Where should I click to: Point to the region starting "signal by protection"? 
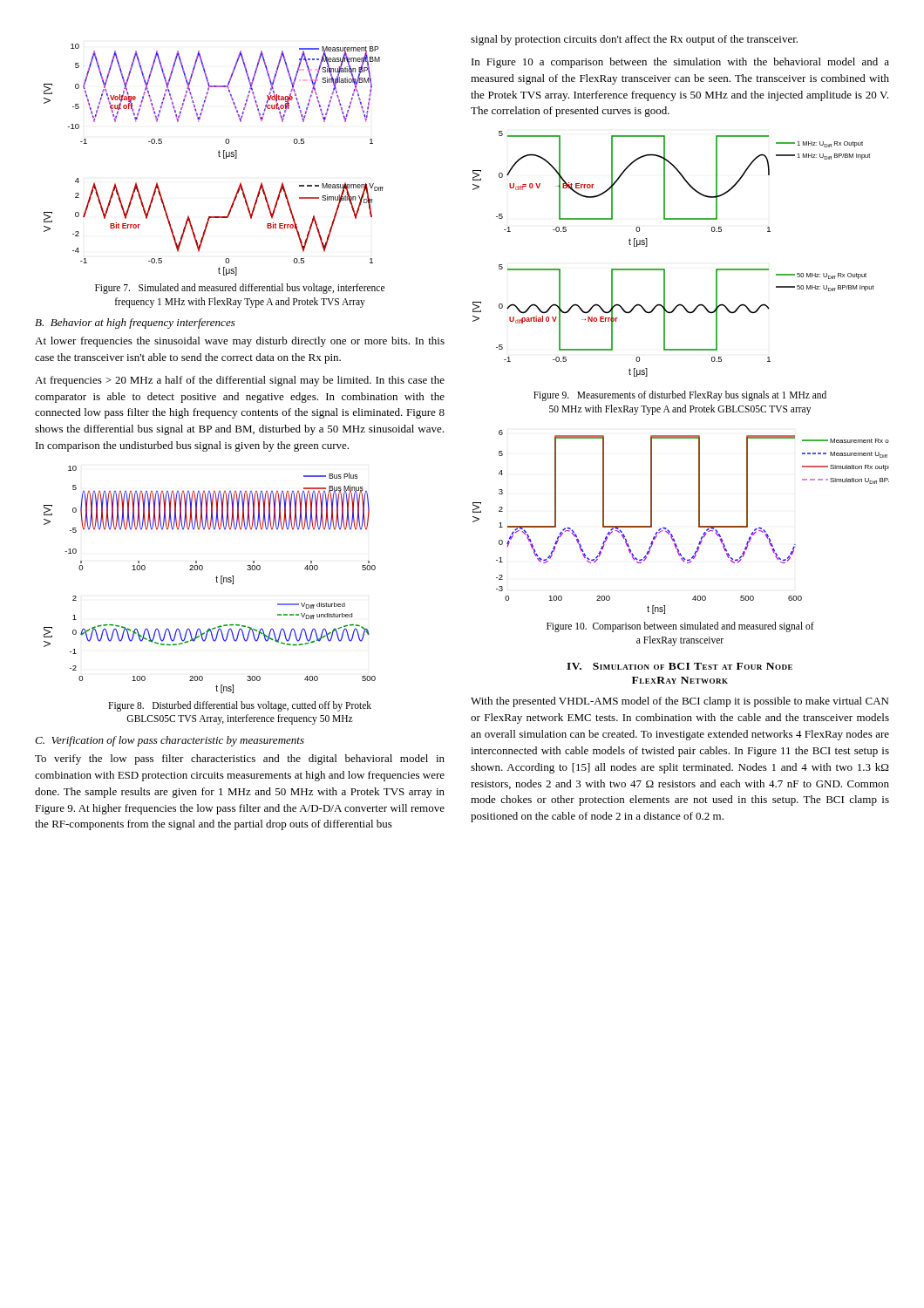pyautogui.click(x=635, y=39)
